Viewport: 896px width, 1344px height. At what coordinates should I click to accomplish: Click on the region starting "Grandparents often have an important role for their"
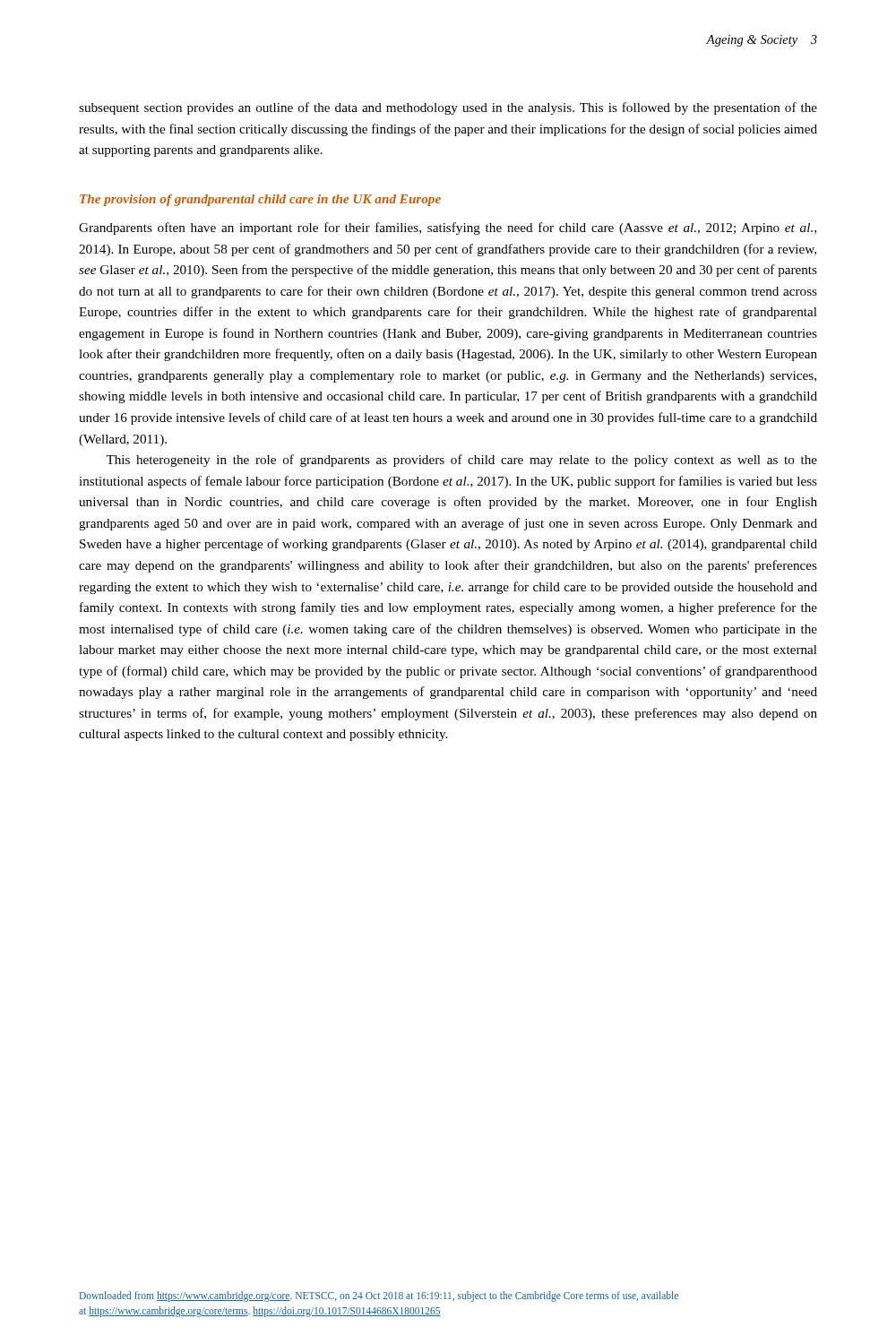(x=448, y=333)
